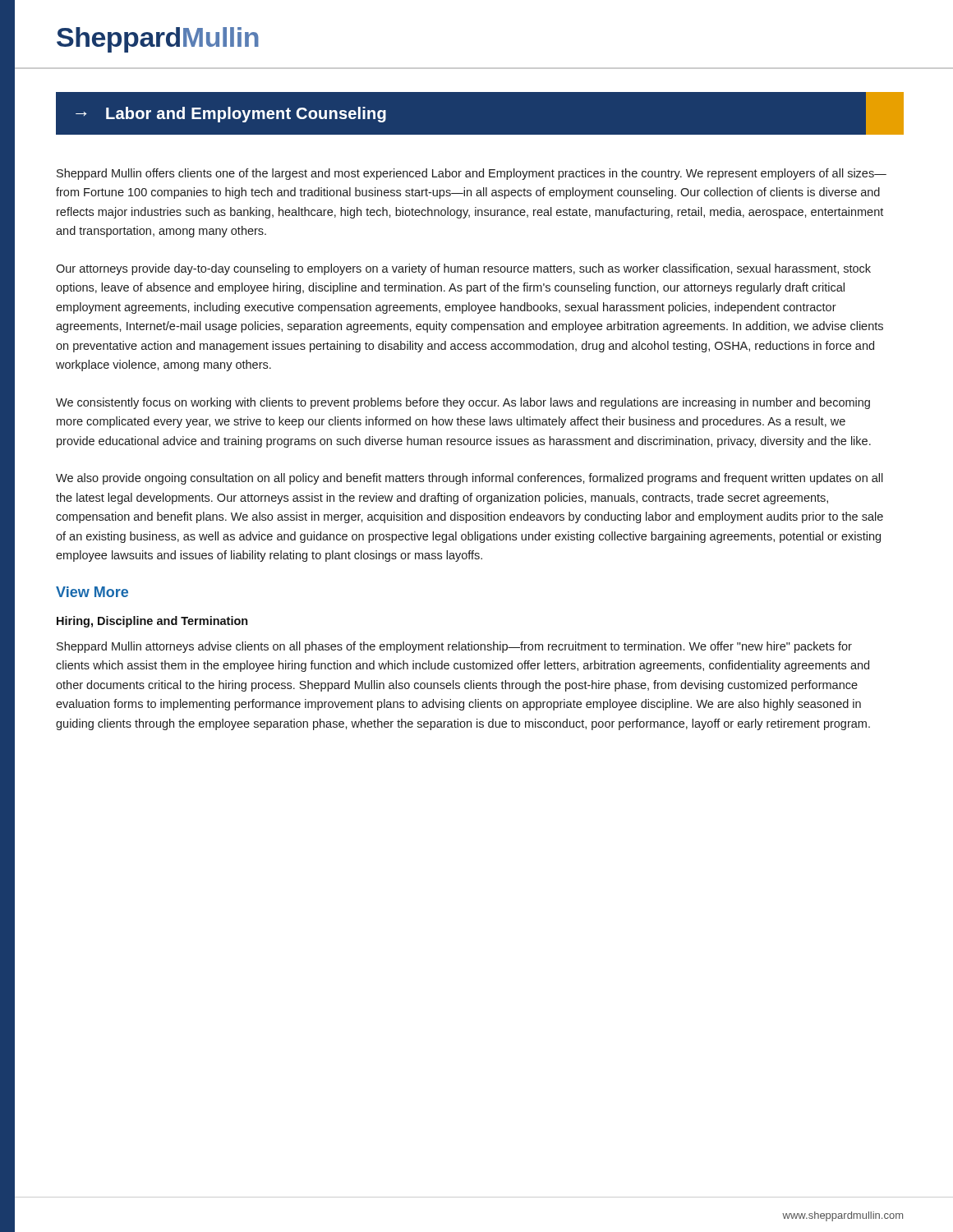The height and width of the screenshot is (1232, 953).
Task: Navigate to the text block starting "We consistently focus on working with clients"
Action: click(464, 422)
